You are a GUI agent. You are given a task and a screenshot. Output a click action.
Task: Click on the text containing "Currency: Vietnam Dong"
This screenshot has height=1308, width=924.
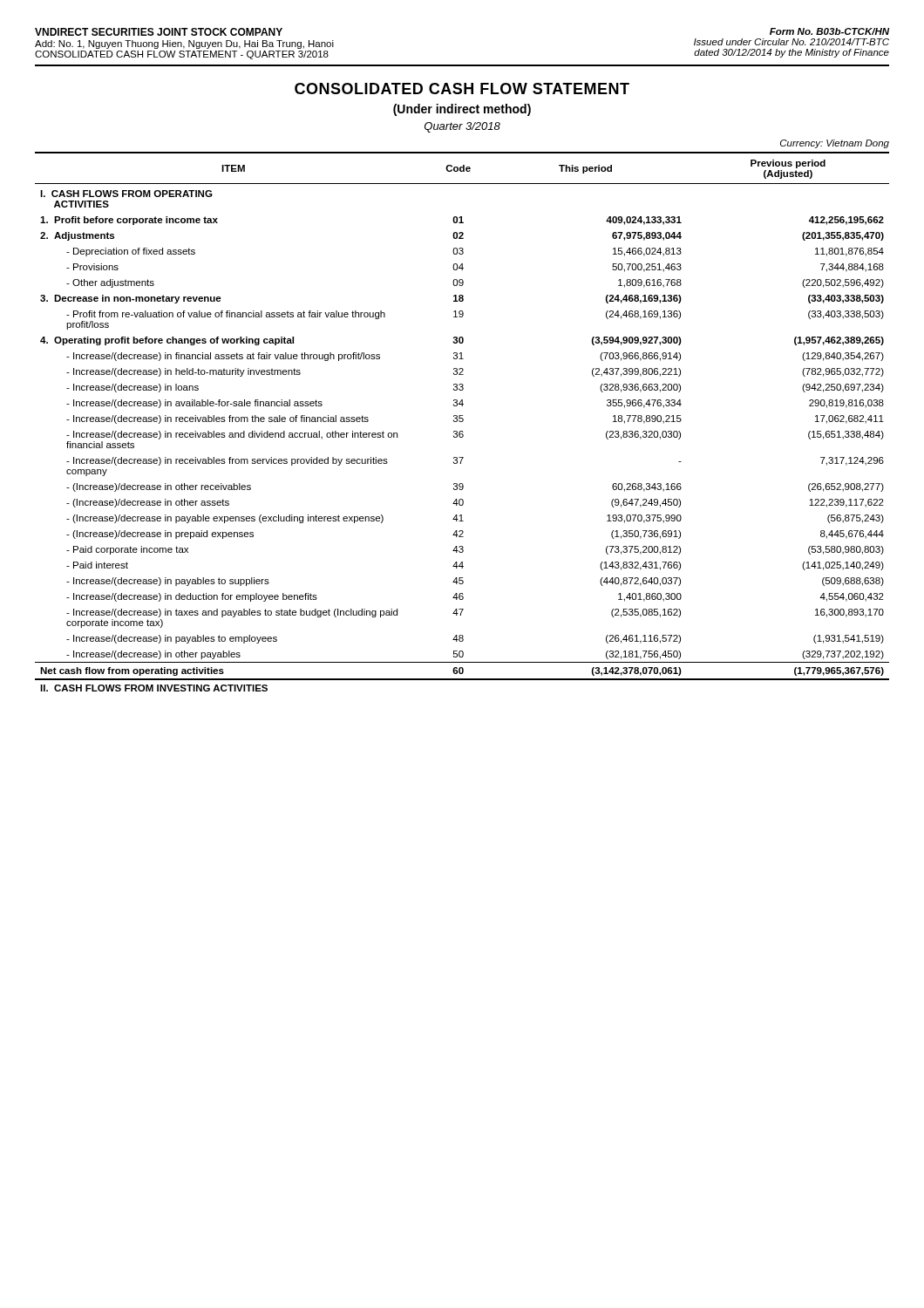coord(834,143)
